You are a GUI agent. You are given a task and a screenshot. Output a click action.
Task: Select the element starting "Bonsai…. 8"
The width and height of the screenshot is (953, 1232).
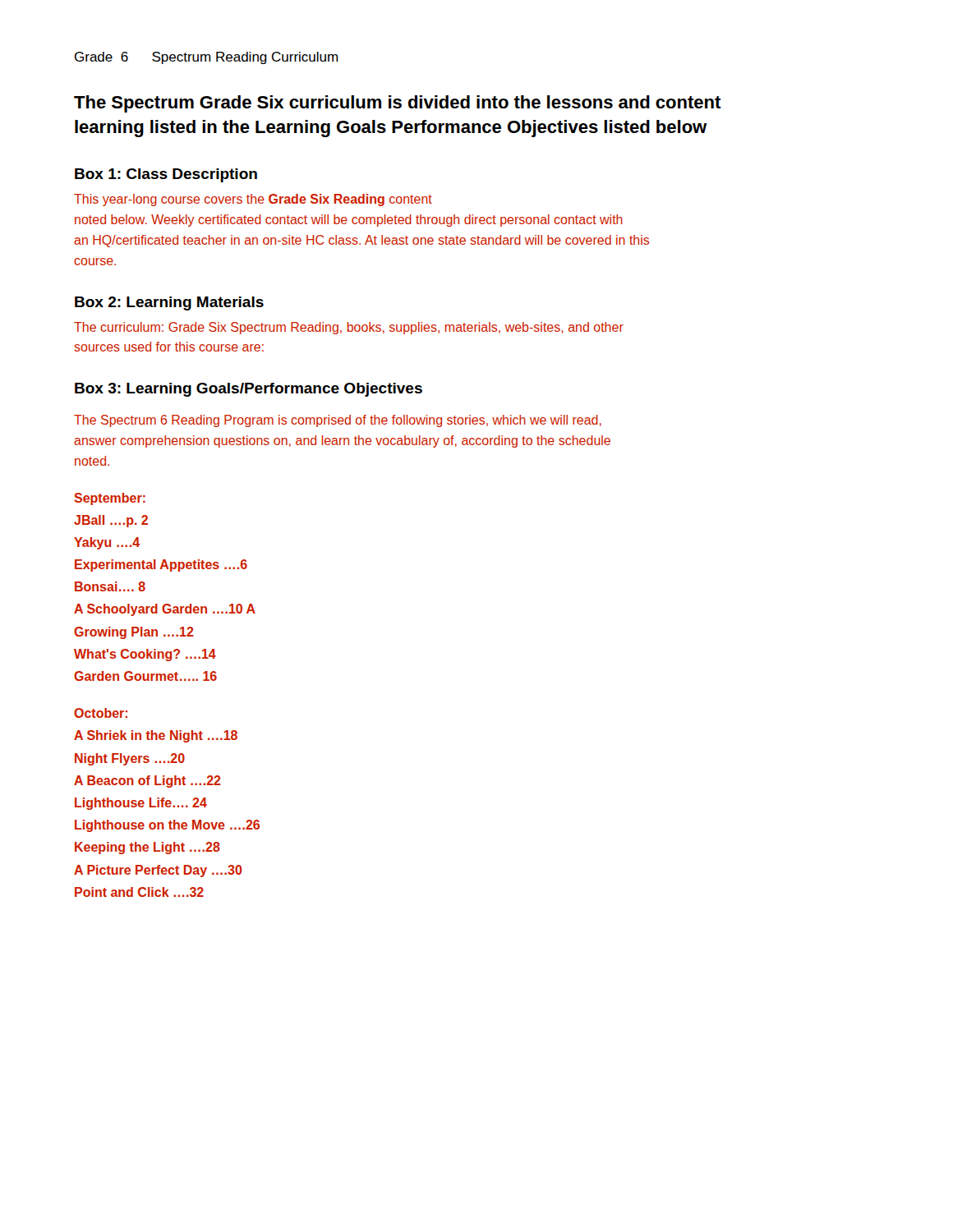pos(110,587)
